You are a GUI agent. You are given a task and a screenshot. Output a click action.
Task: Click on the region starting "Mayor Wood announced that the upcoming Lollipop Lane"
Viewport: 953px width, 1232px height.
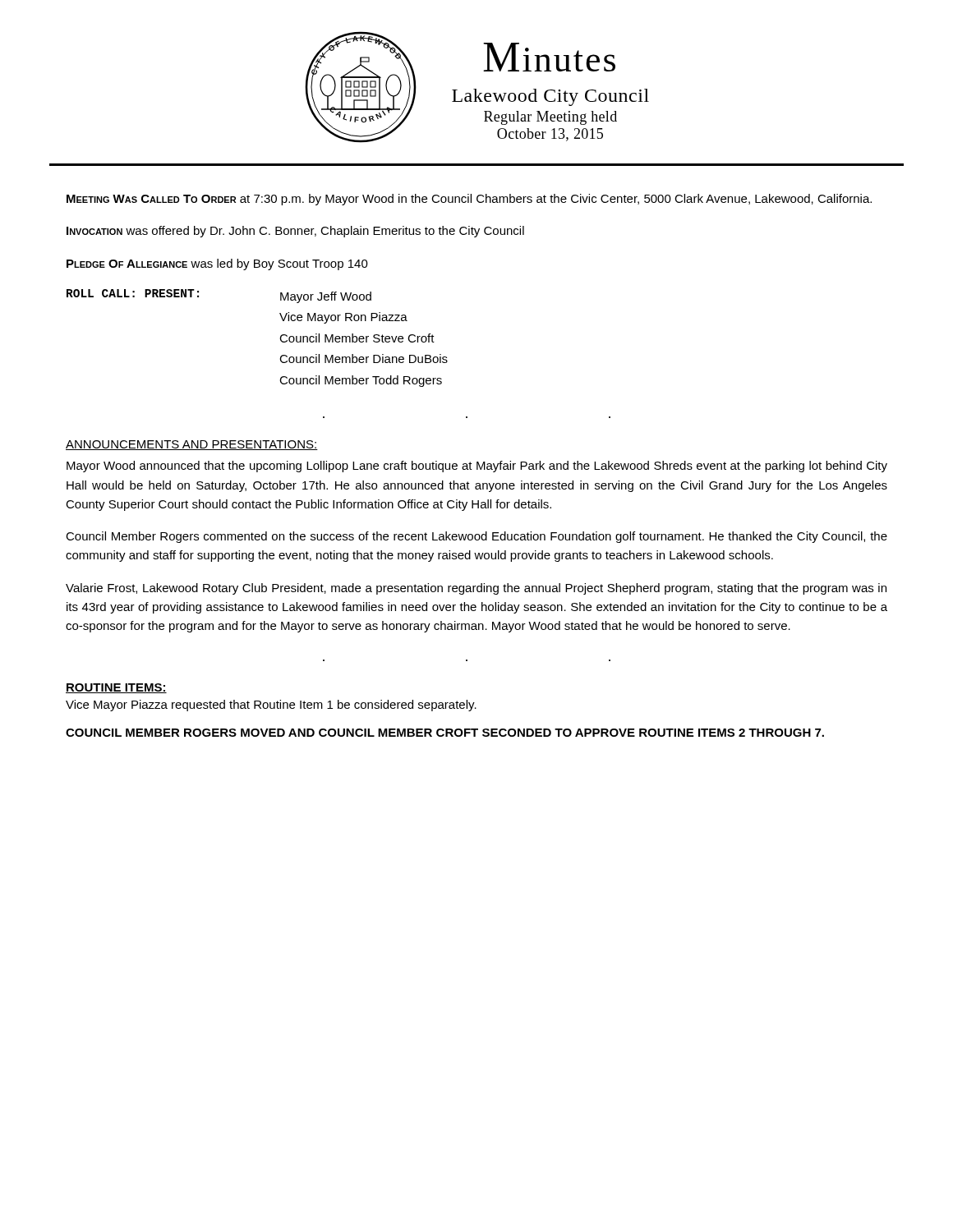[x=476, y=485]
